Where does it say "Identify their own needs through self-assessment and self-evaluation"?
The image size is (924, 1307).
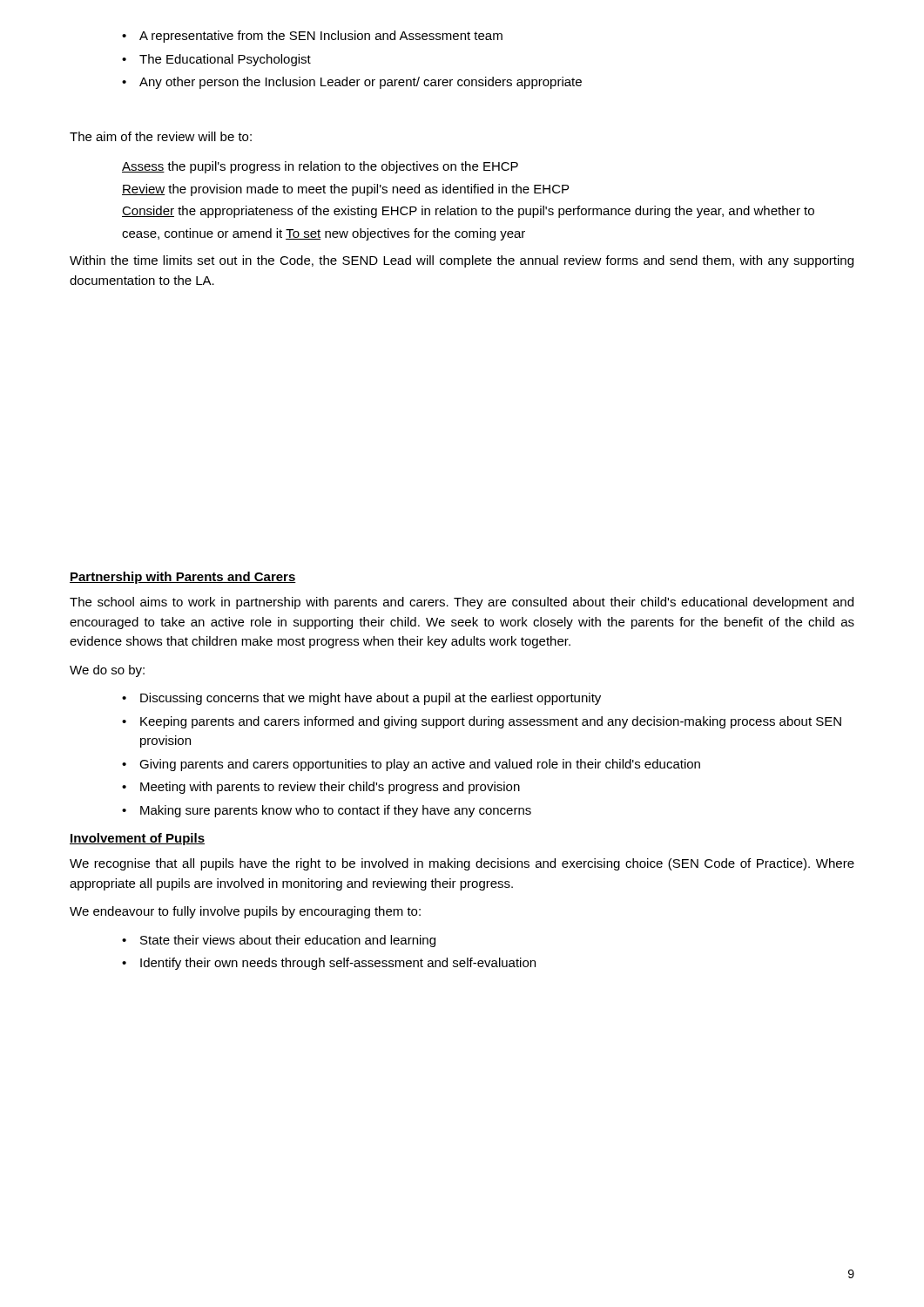pos(488,963)
